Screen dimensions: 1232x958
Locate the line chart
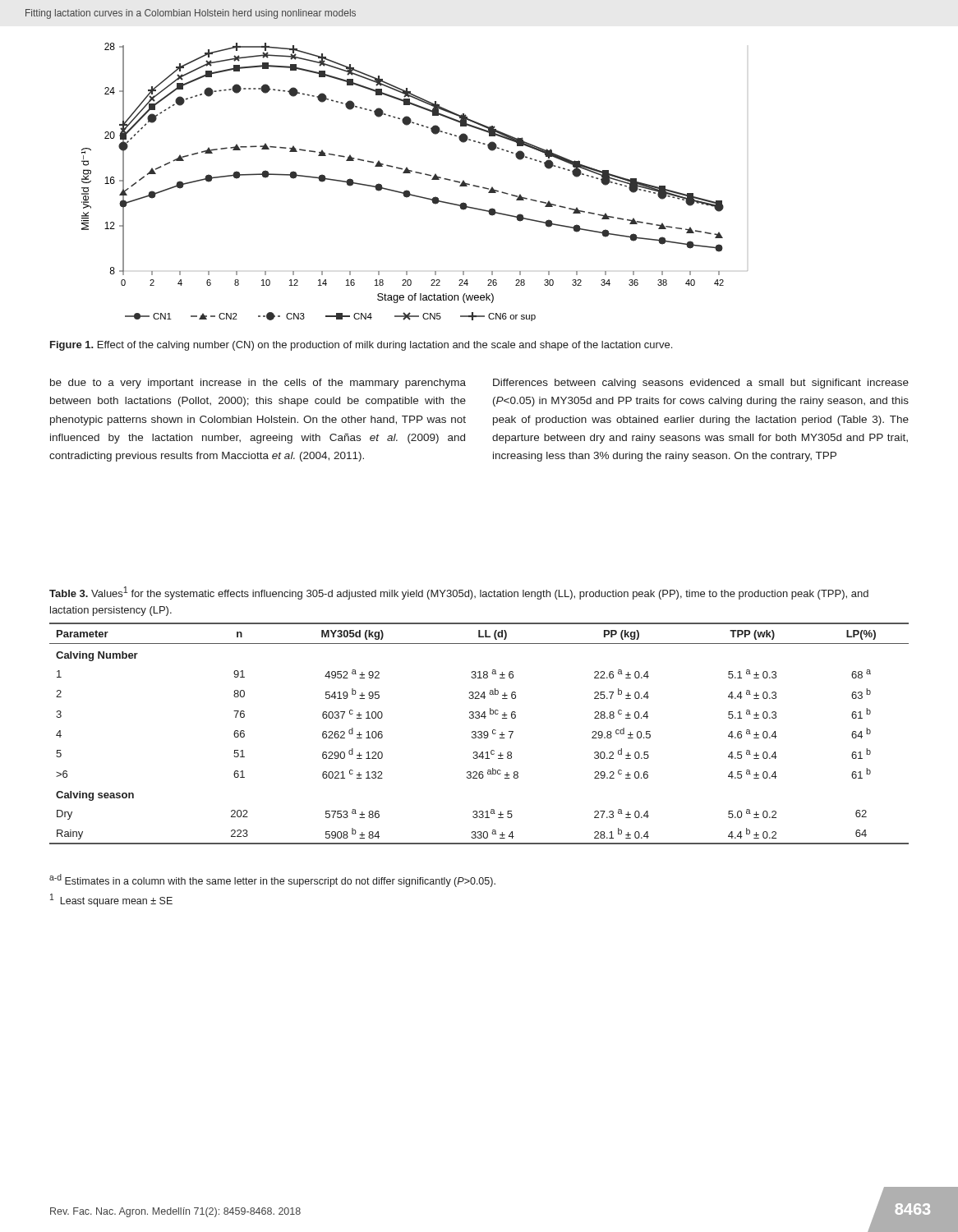pos(427,182)
